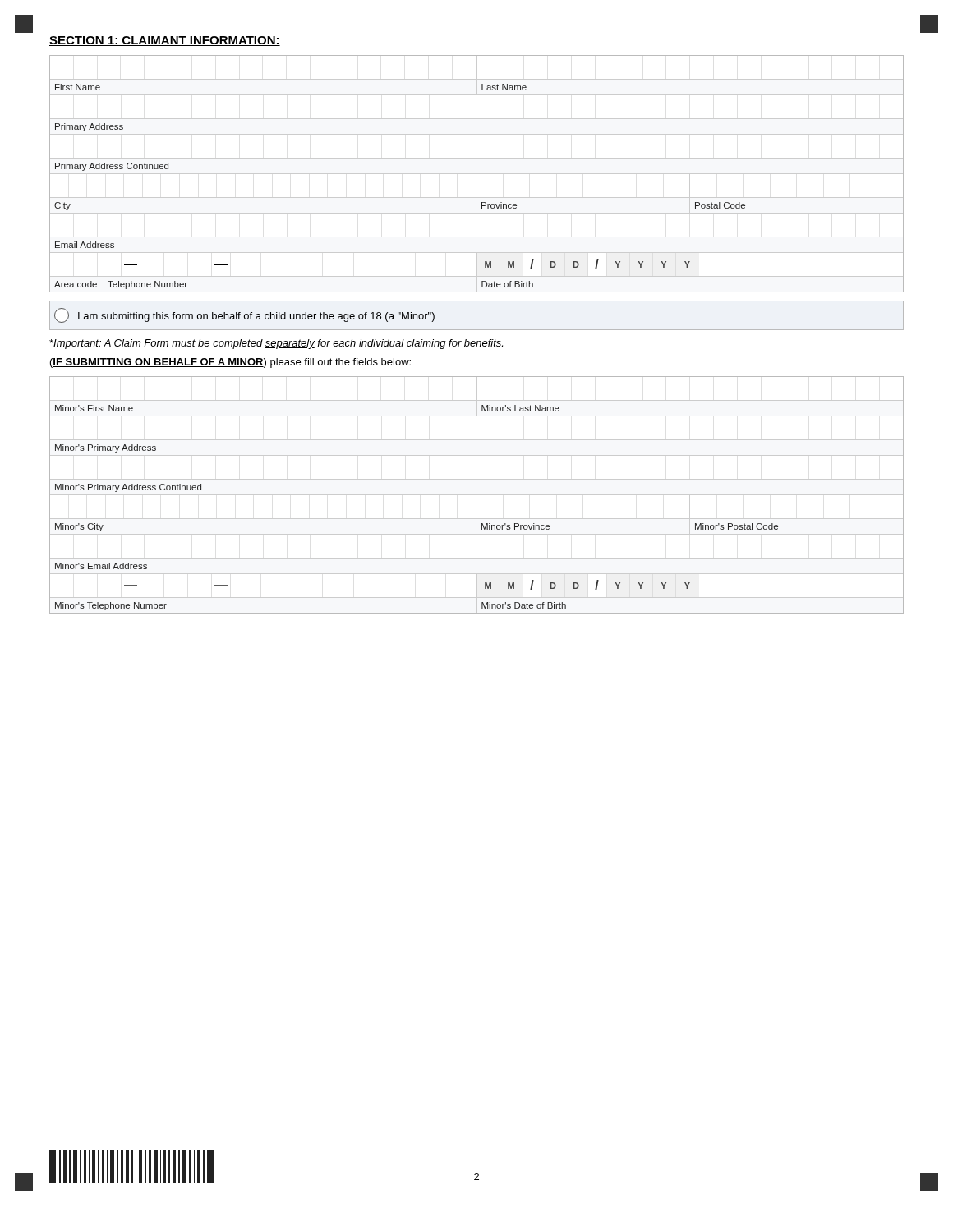Screen dimensions: 1232x953
Task: Click on the table containing "Minor's First Name Minor's"
Action: [x=476, y=495]
